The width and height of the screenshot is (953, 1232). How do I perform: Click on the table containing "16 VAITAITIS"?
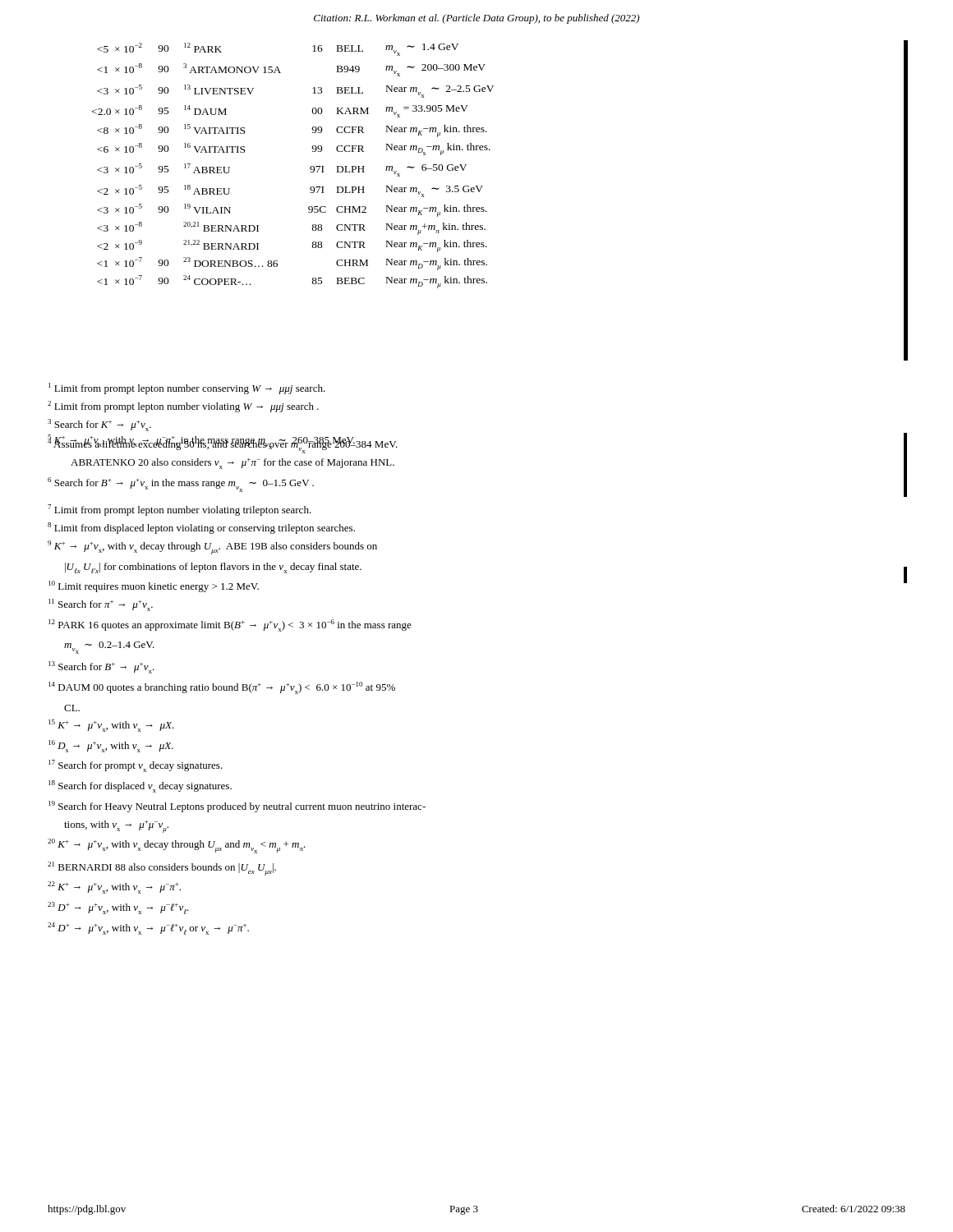pyautogui.click(x=475, y=164)
